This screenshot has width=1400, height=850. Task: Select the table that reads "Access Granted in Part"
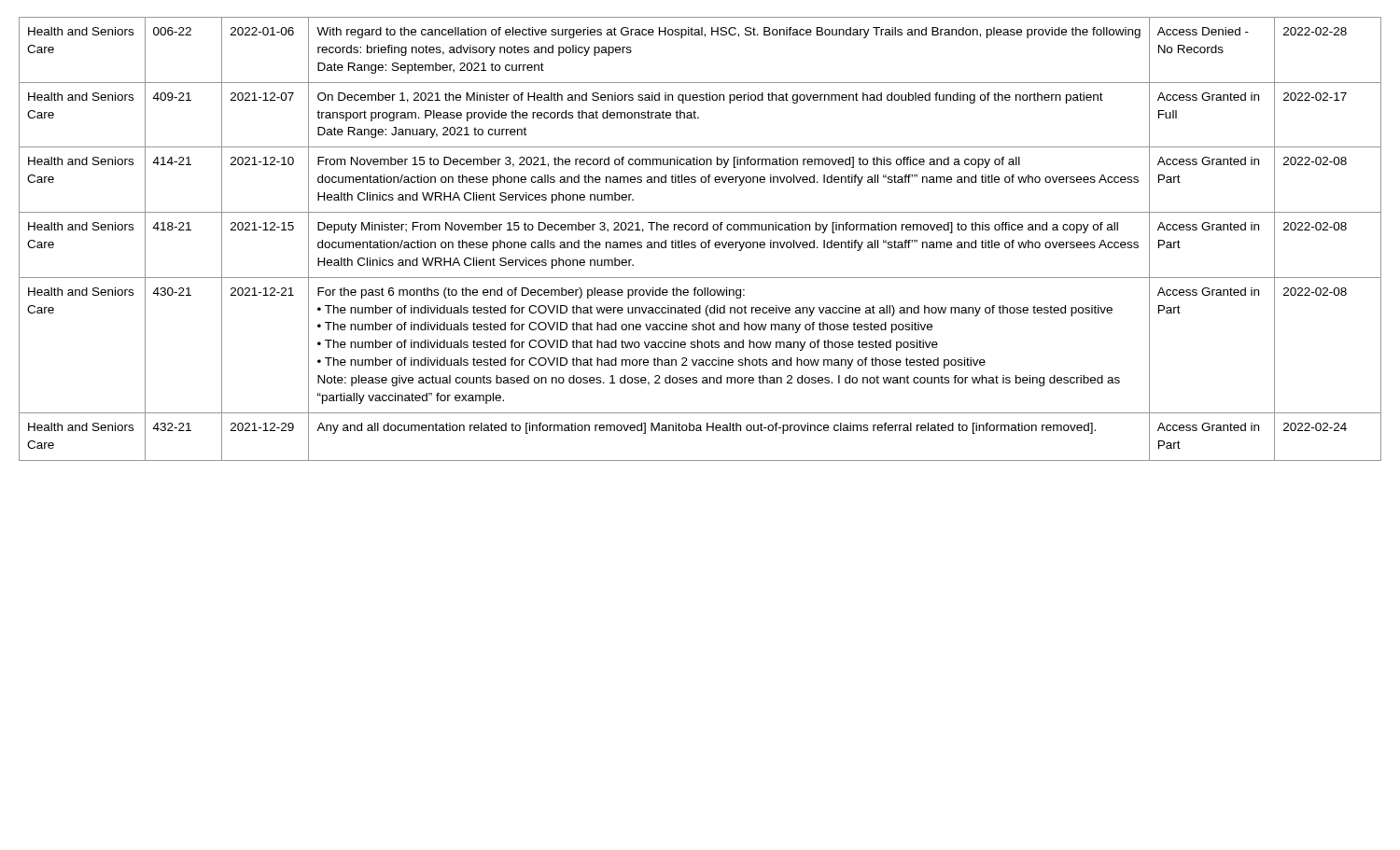(x=700, y=239)
